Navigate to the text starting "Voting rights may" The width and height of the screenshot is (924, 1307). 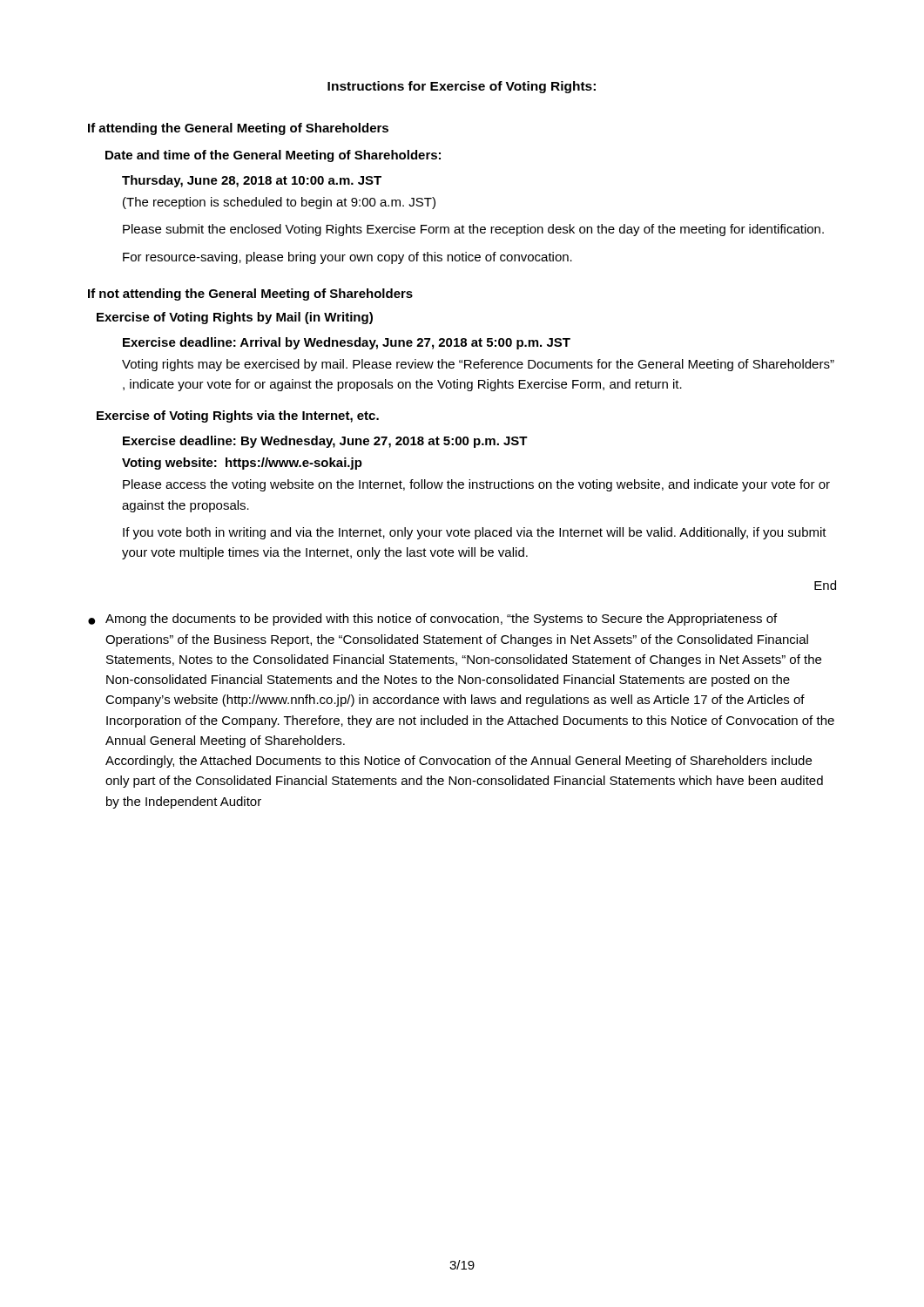478,374
